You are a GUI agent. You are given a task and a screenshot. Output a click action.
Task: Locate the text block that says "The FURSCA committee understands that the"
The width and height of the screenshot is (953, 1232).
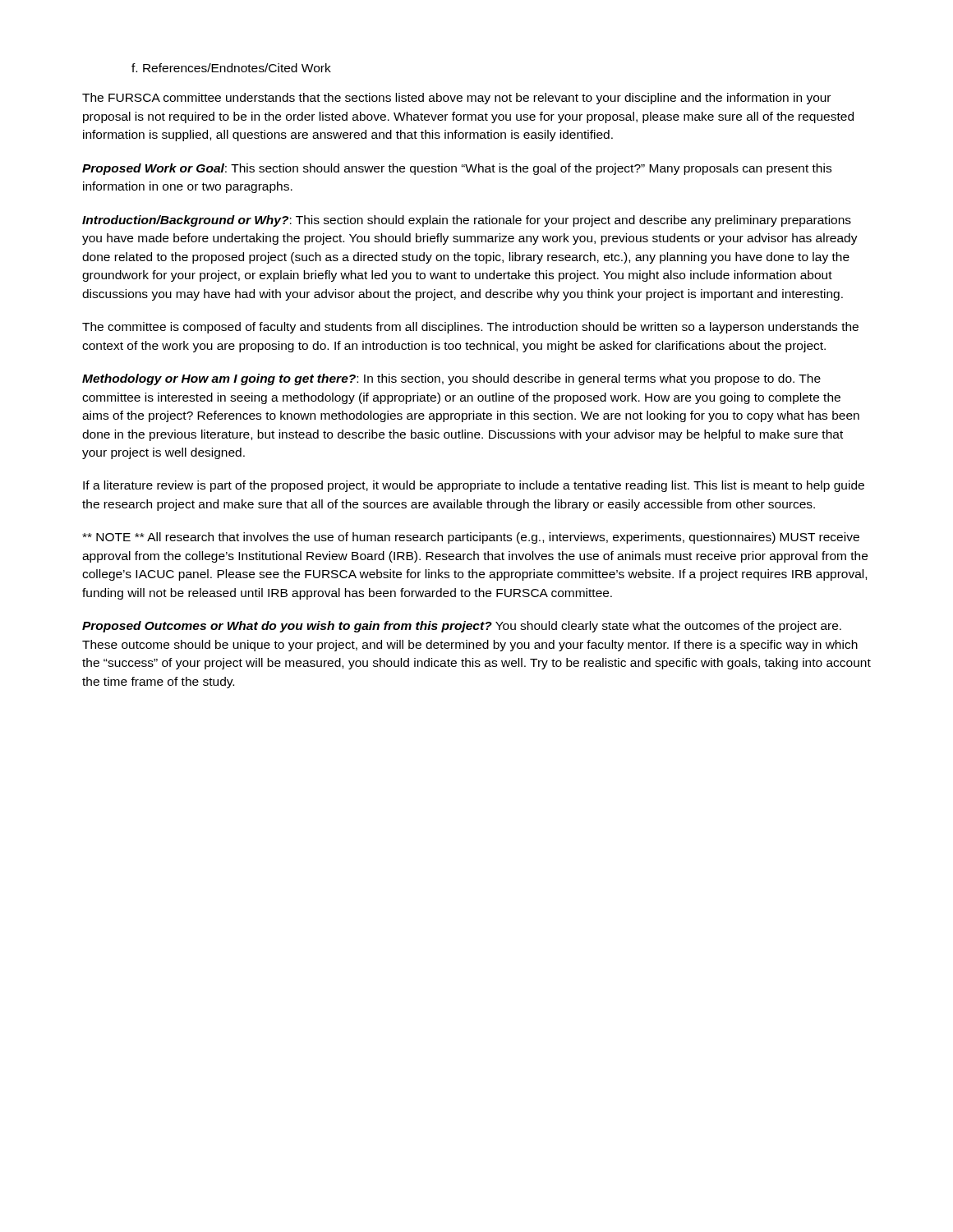click(468, 116)
